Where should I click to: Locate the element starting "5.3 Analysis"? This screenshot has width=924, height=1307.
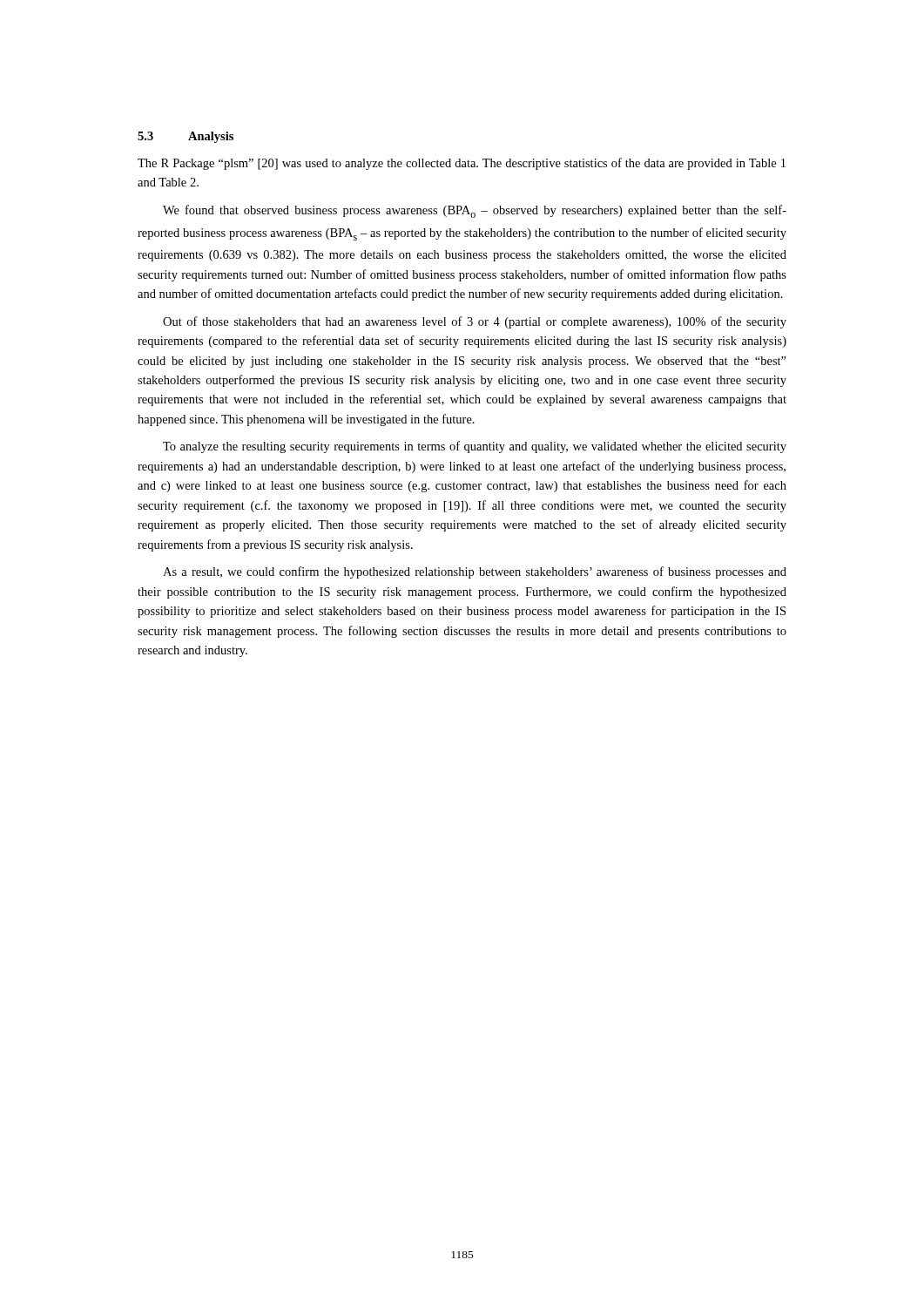[186, 136]
